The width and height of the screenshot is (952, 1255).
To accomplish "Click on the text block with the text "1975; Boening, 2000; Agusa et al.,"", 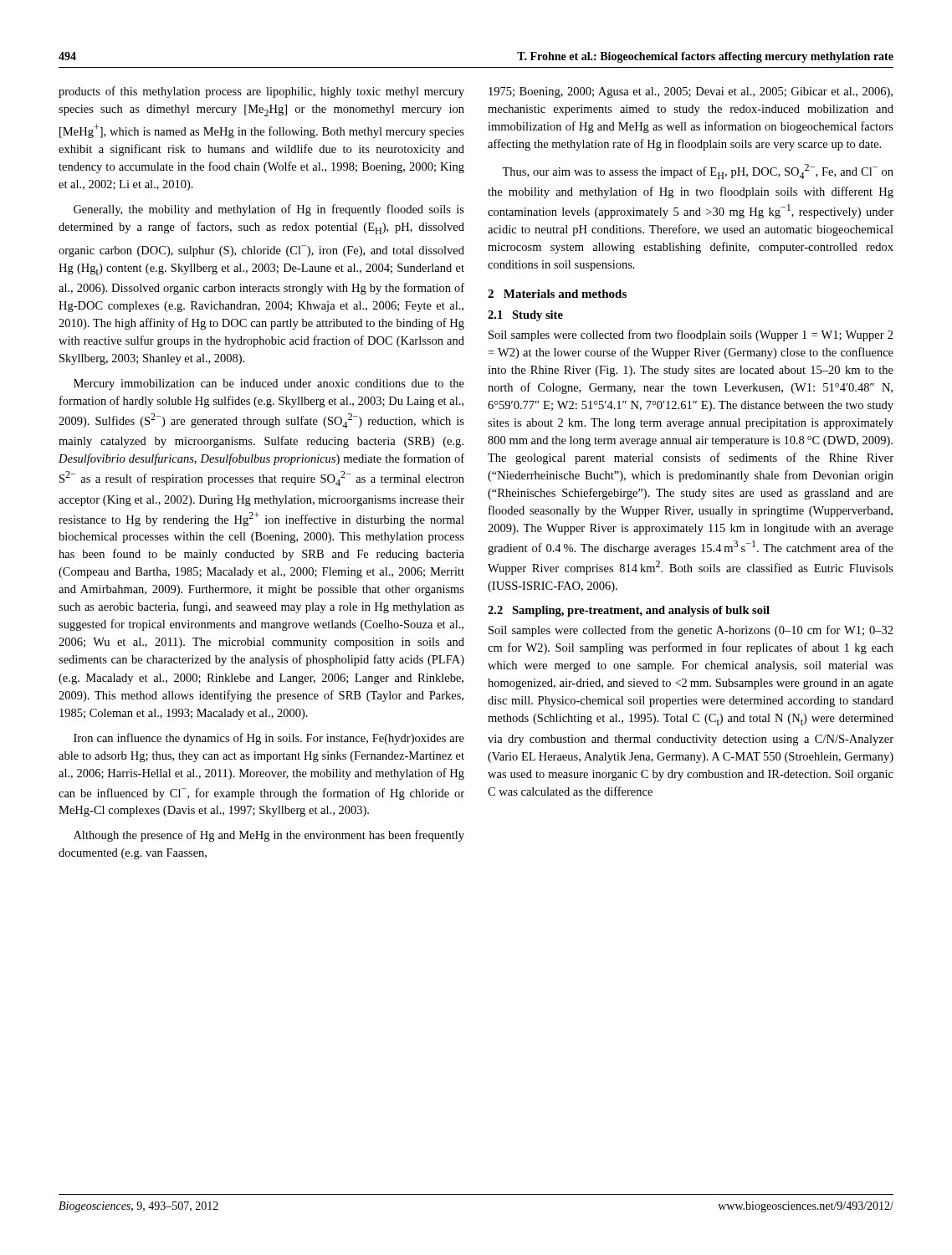I will tap(691, 118).
